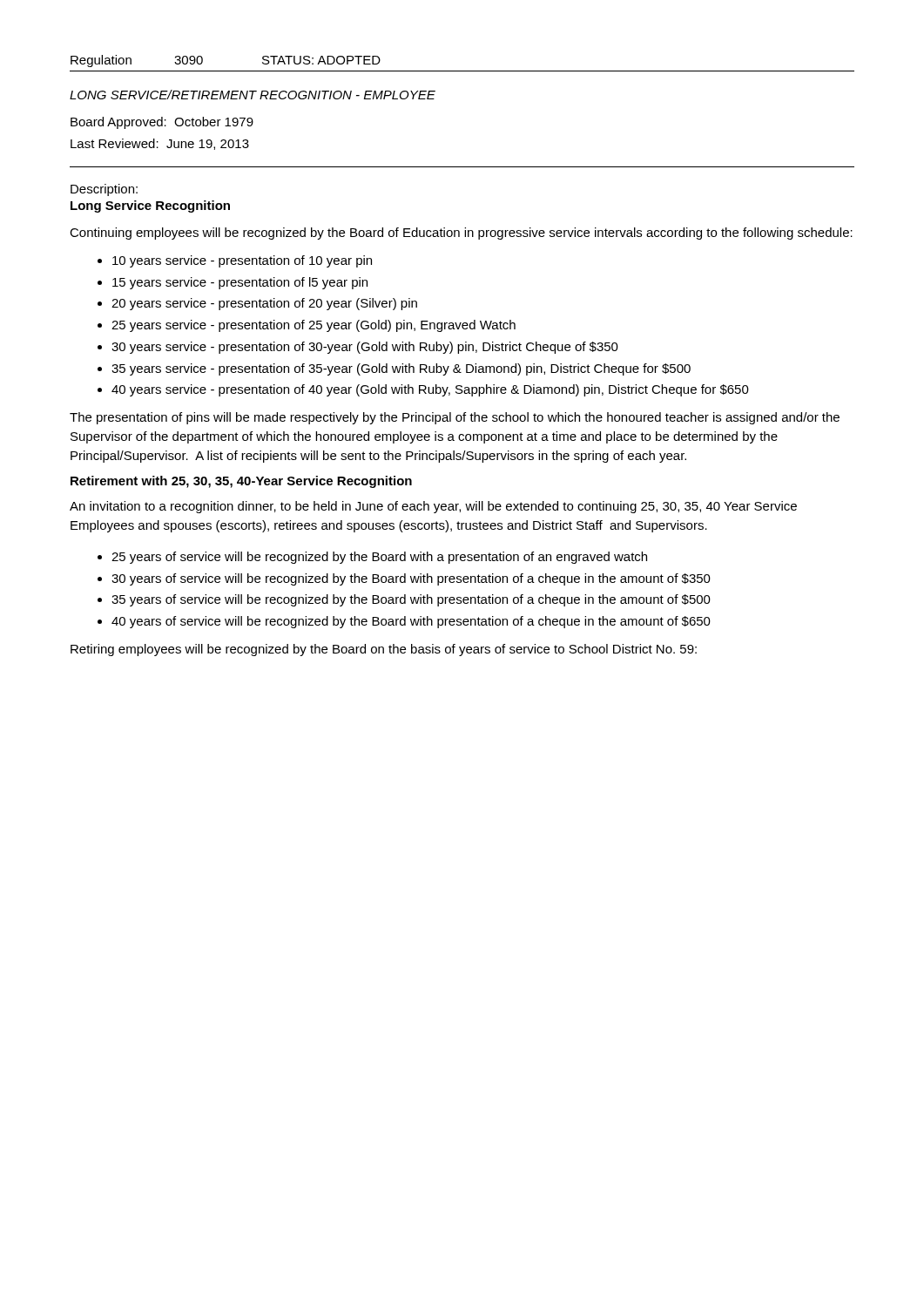Navigate to the region starting "Long Service Recognition"

click(150, 205)
